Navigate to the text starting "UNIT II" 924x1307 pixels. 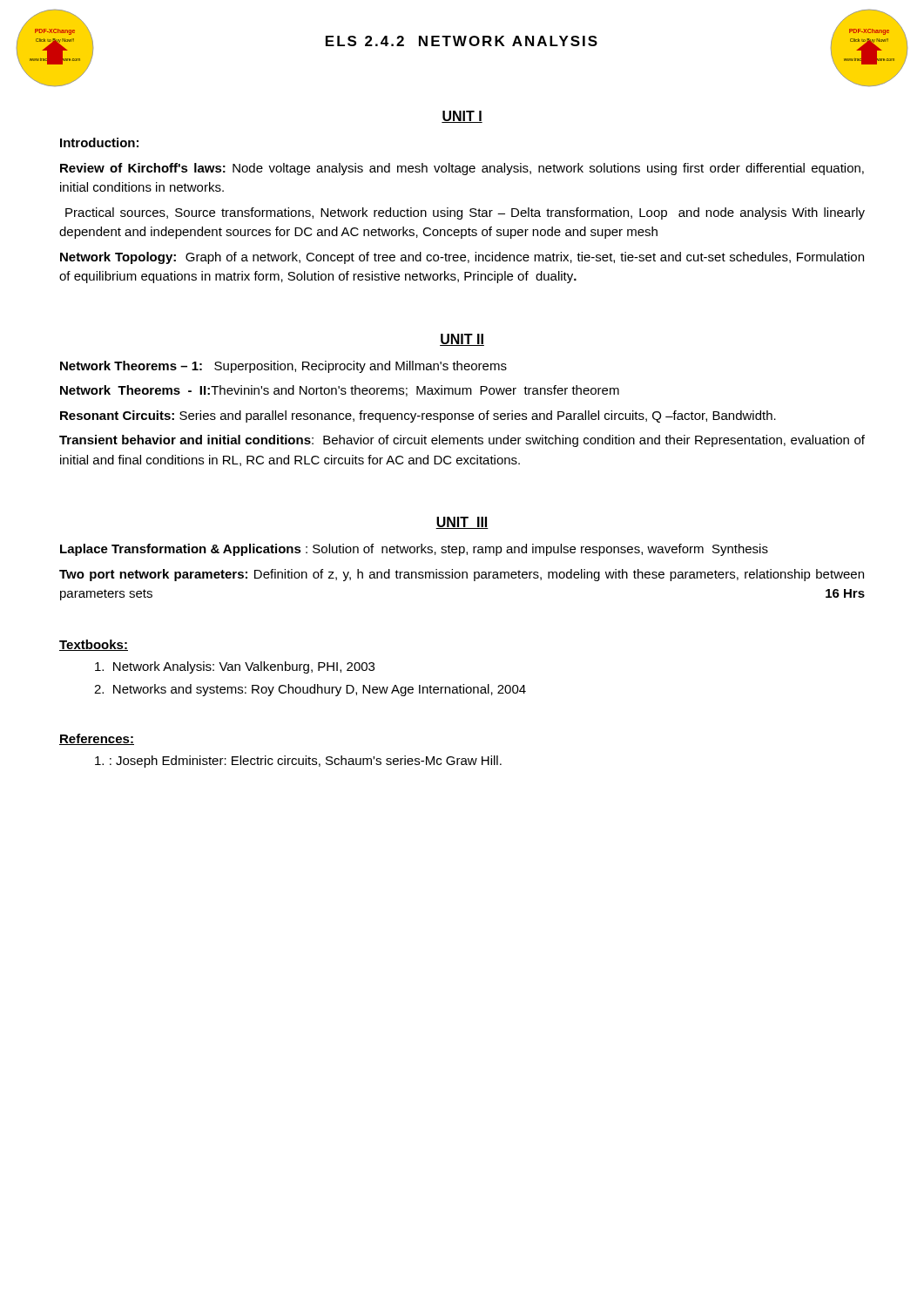[462, 339]
